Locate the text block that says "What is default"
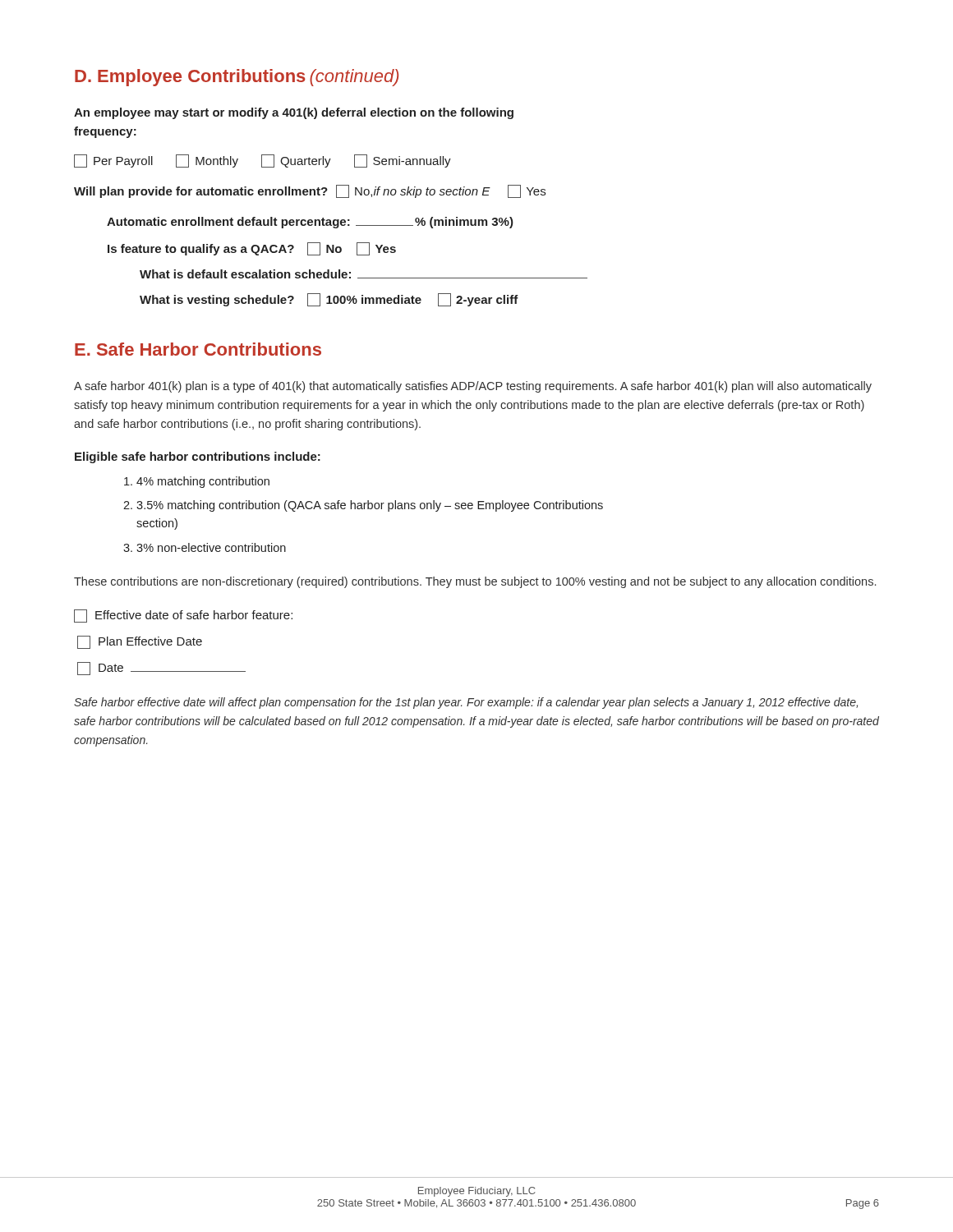This screenshot has height=1232, width=953. [x=363, y=274]
